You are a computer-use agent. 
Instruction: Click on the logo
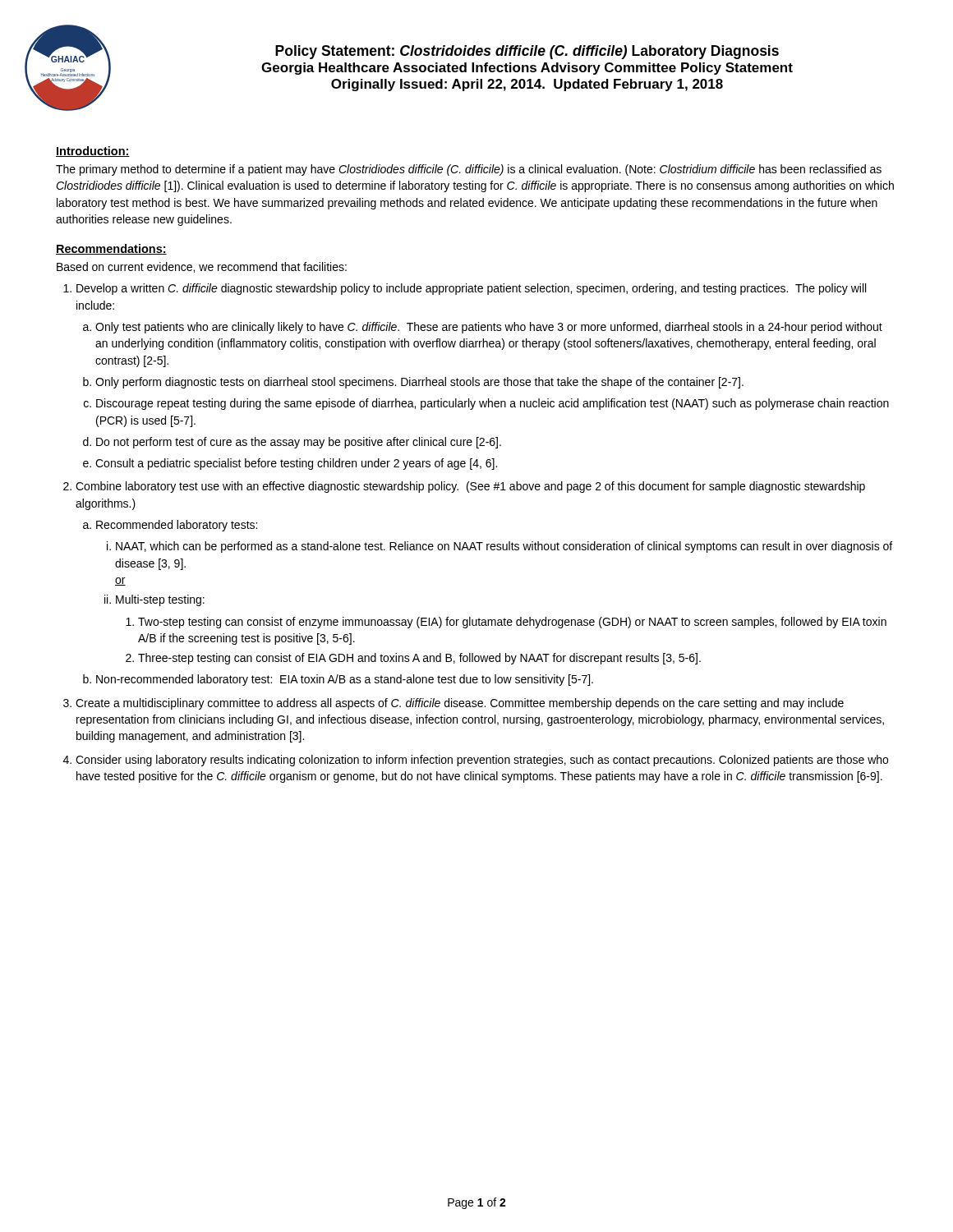[x=68, y=68]
